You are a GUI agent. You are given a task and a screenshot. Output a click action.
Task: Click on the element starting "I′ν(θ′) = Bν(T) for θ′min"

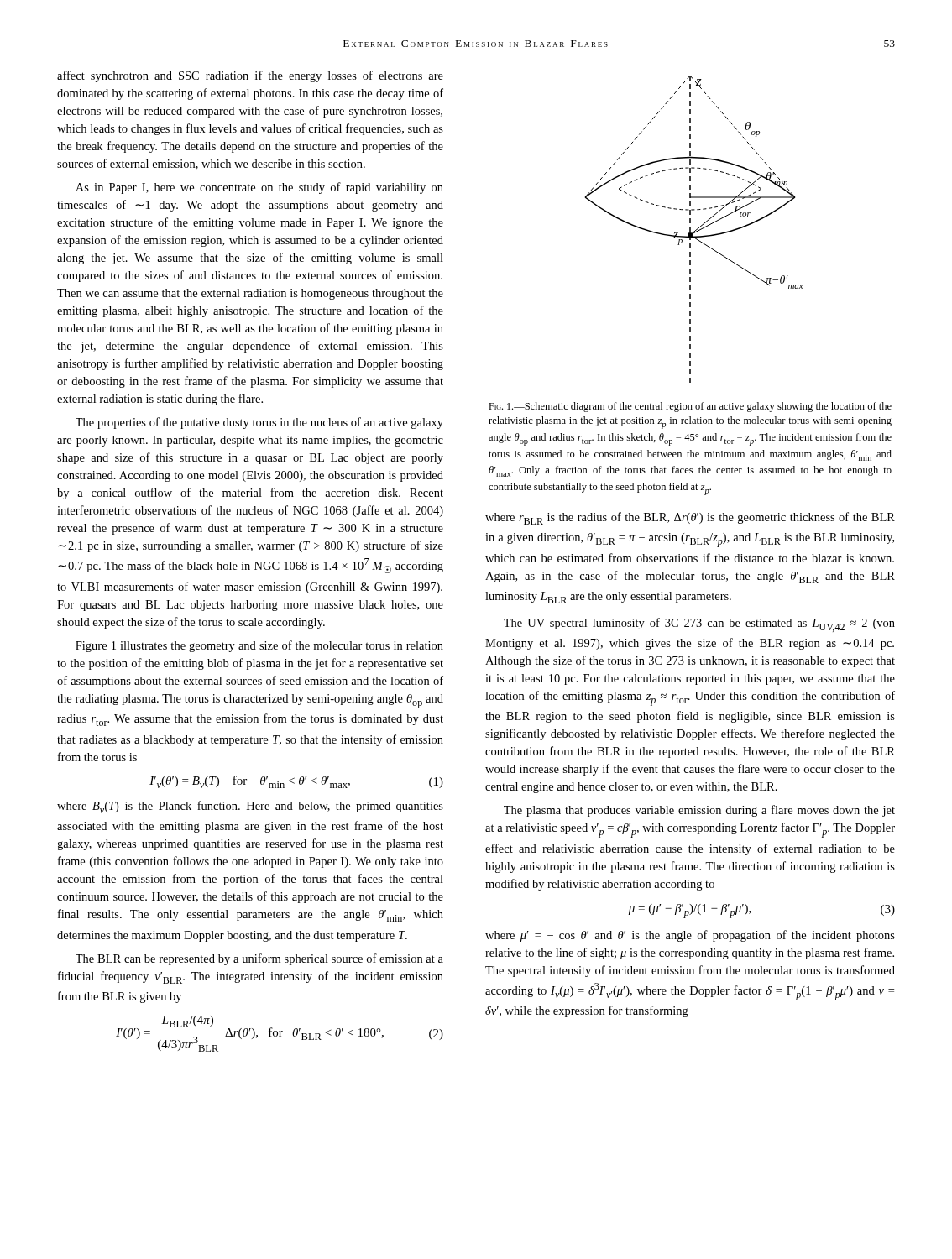pyautogui.click(x=296, y=782)
